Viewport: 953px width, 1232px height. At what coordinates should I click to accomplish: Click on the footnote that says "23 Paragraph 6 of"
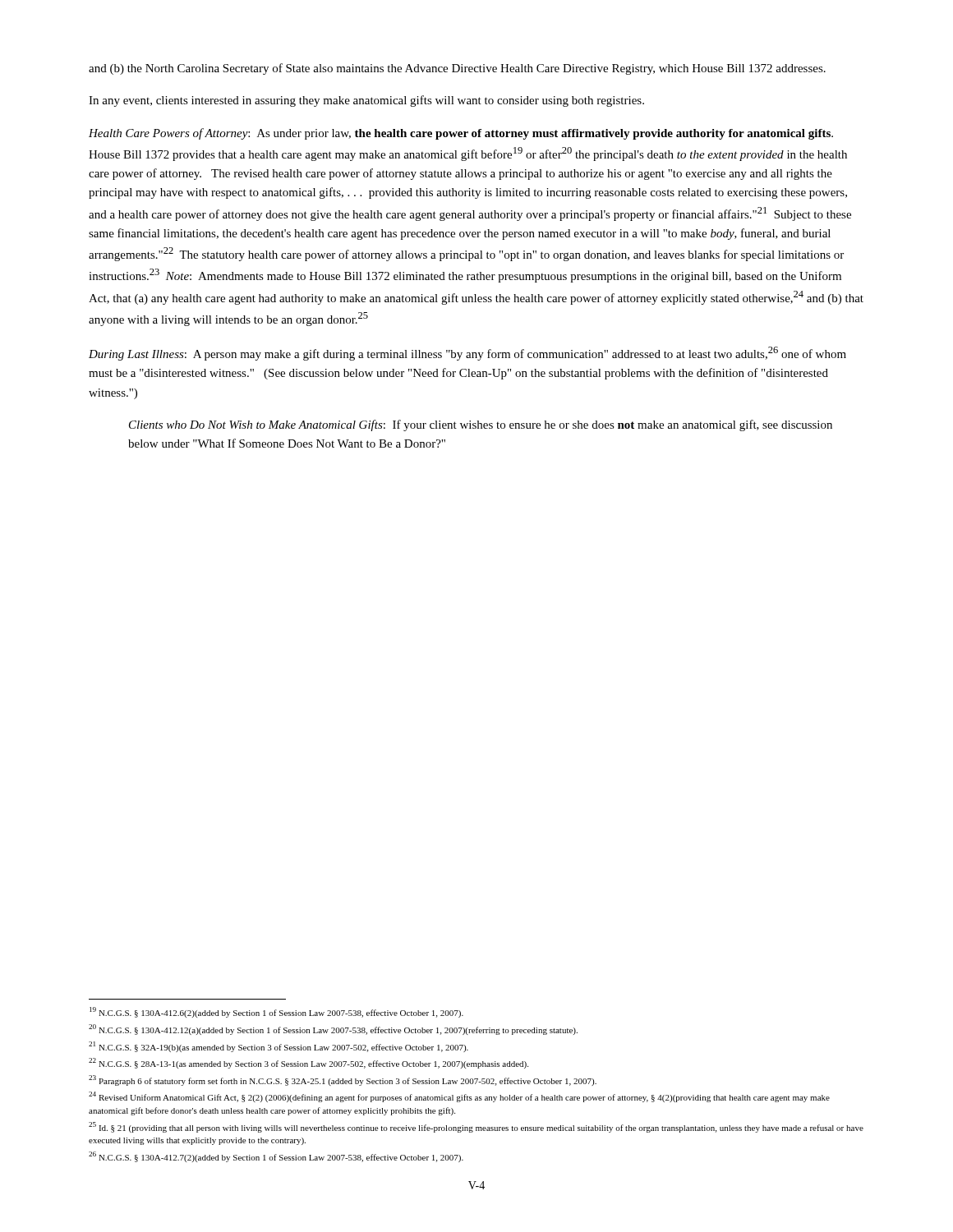tap(343, 1079)
